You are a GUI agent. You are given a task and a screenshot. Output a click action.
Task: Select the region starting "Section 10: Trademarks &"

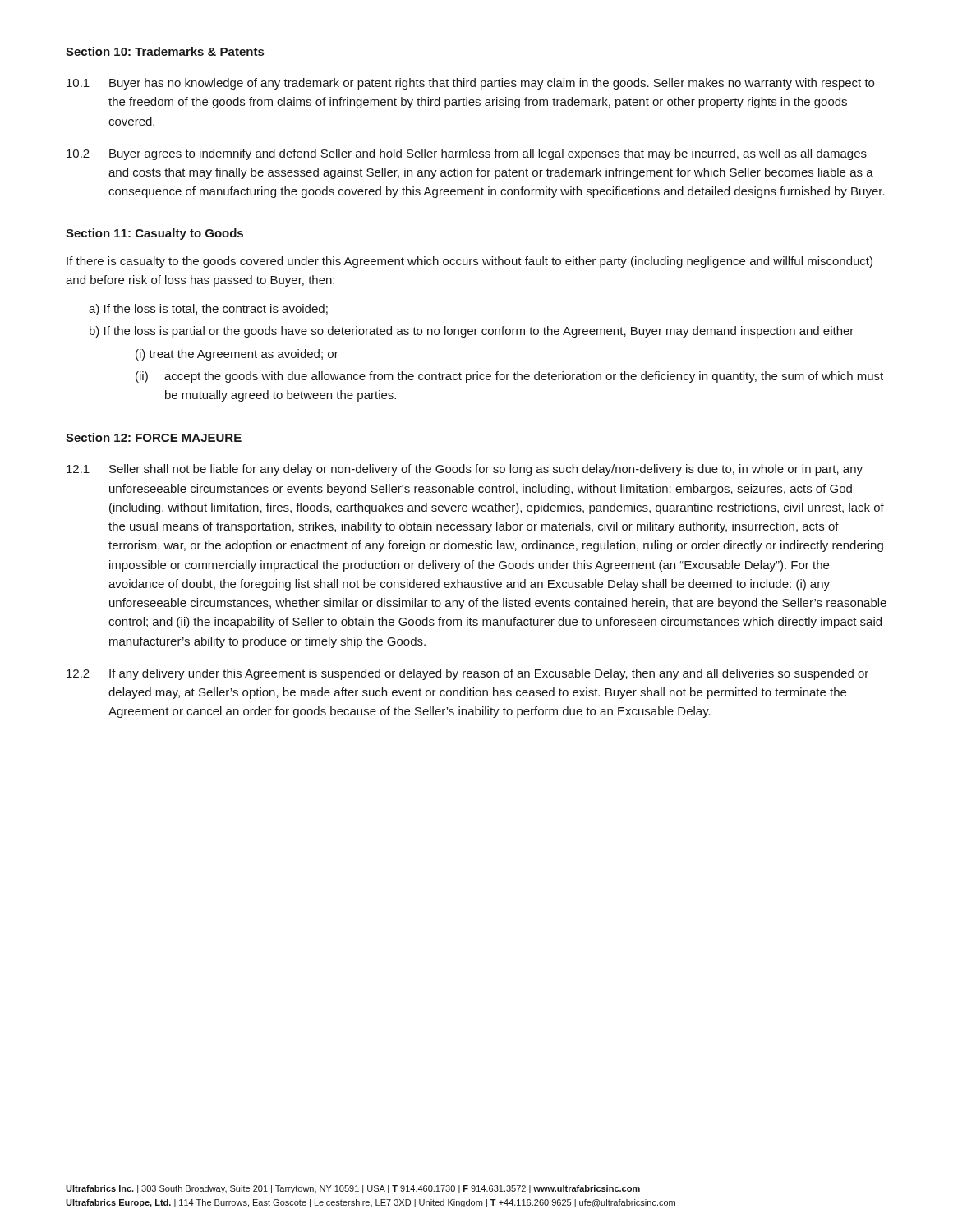coord(165,51)
